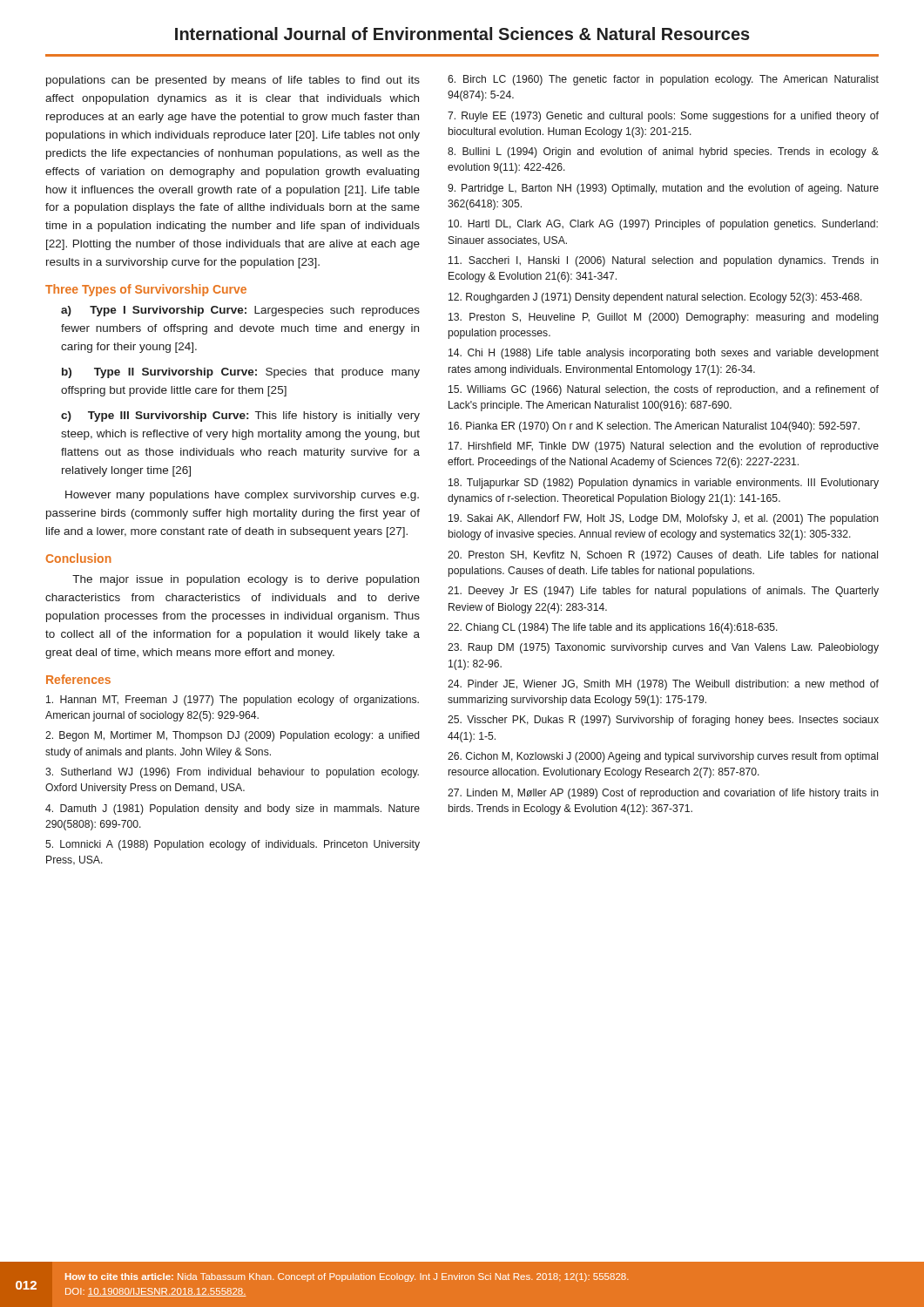Point to the block beginning "15. Williams GC (1966) Natural"
The width and height of the screenshot is (924, 1307).
pos(663,398)
